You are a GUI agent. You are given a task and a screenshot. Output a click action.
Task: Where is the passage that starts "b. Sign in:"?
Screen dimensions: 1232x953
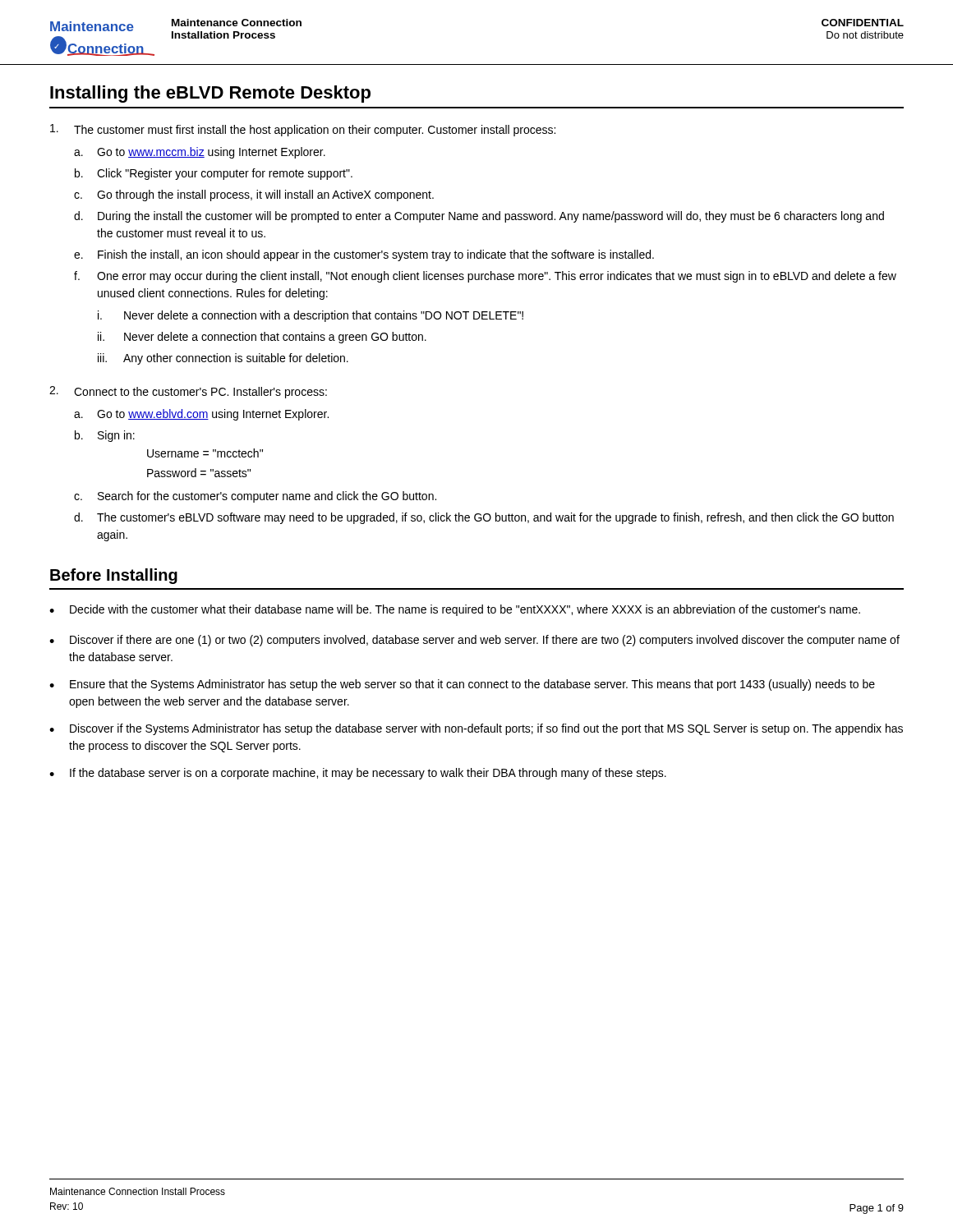tap(105, 436)
